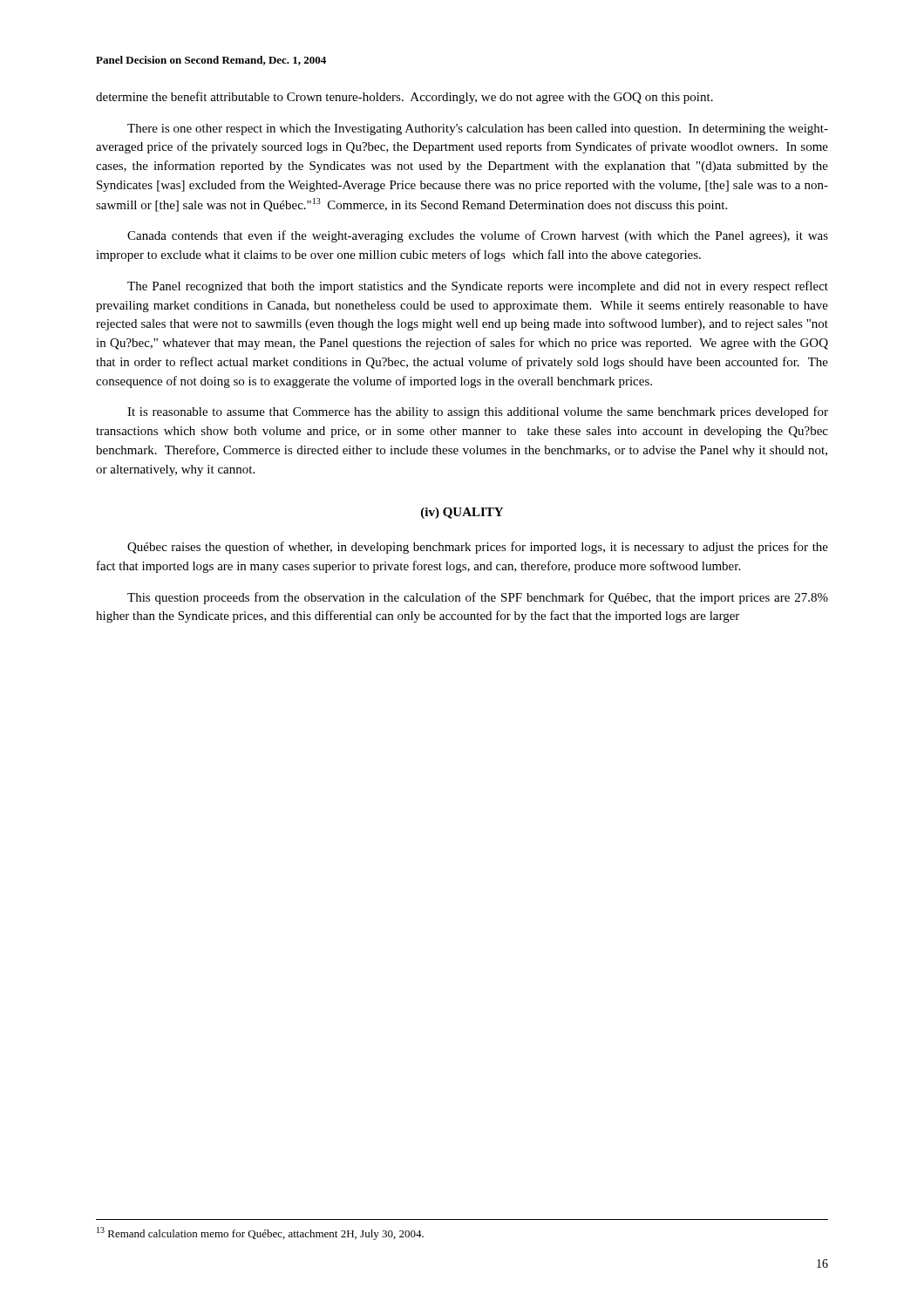Click on the passage starting "Québec raises the"
This screenshot has width=924, height=1308.
(462, 556)
